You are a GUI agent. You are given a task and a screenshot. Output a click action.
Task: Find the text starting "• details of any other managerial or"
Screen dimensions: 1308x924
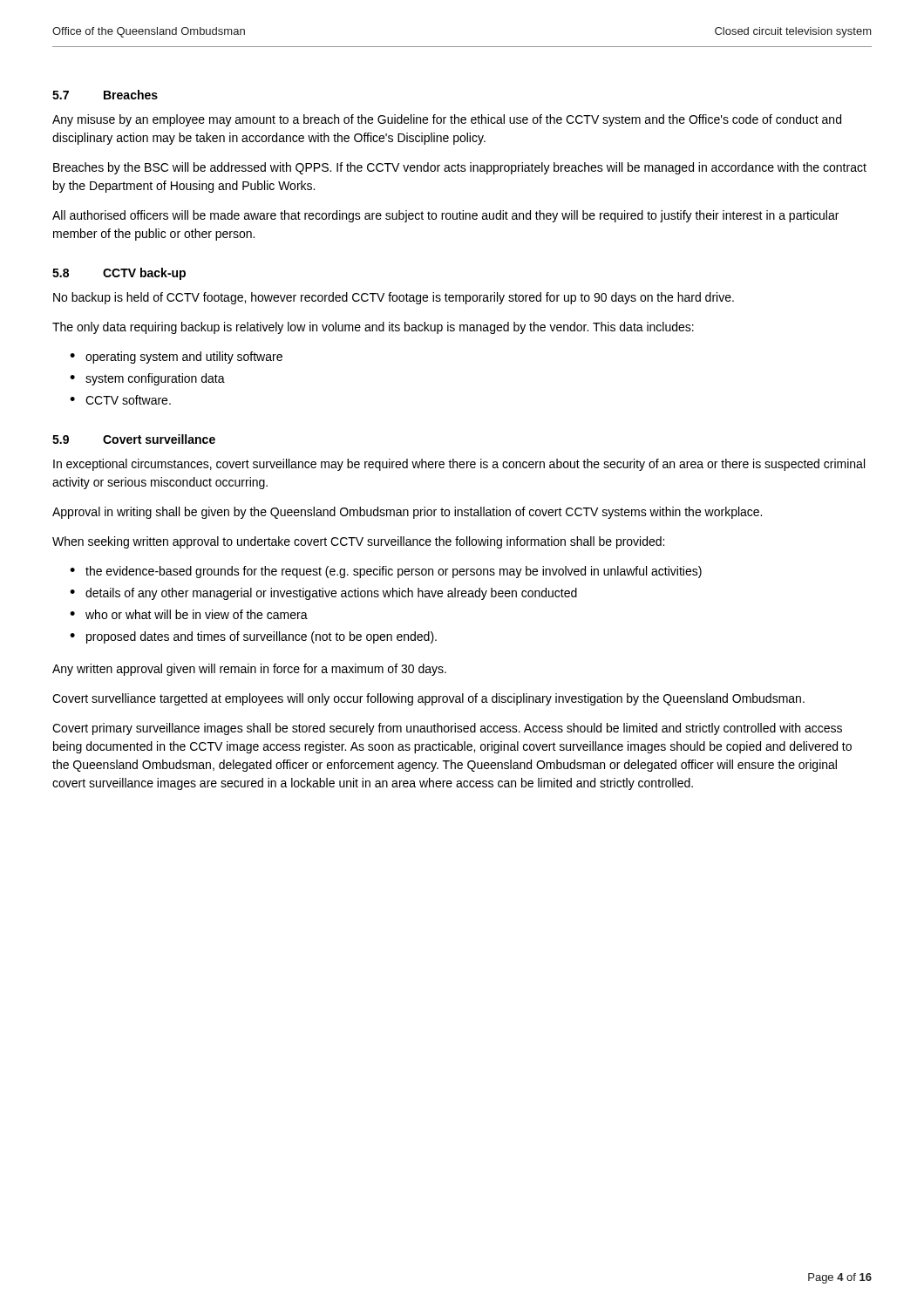click(471, 593)
